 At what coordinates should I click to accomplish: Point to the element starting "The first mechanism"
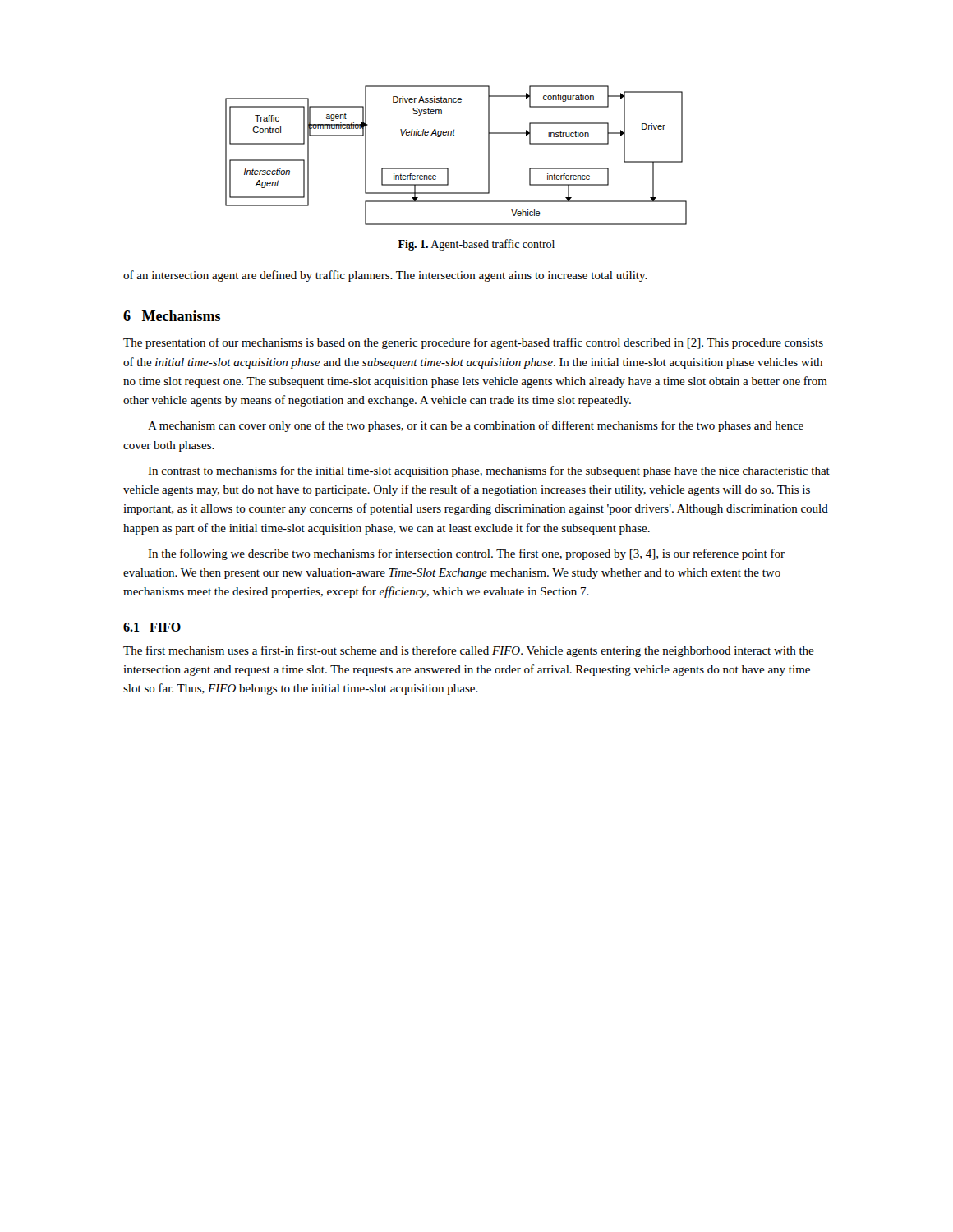pos(469,669)
